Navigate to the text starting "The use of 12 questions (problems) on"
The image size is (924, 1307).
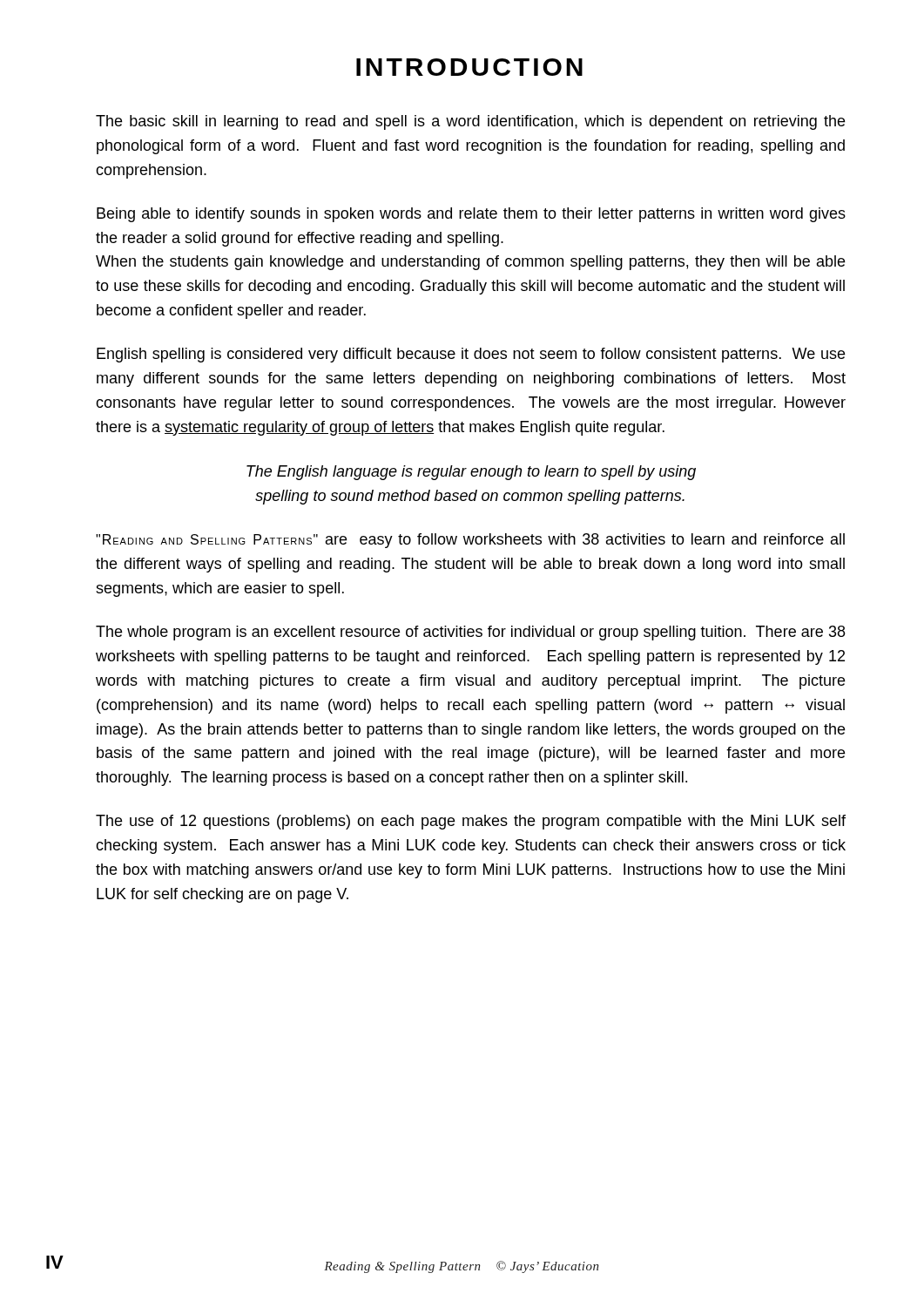click(471, 857)
